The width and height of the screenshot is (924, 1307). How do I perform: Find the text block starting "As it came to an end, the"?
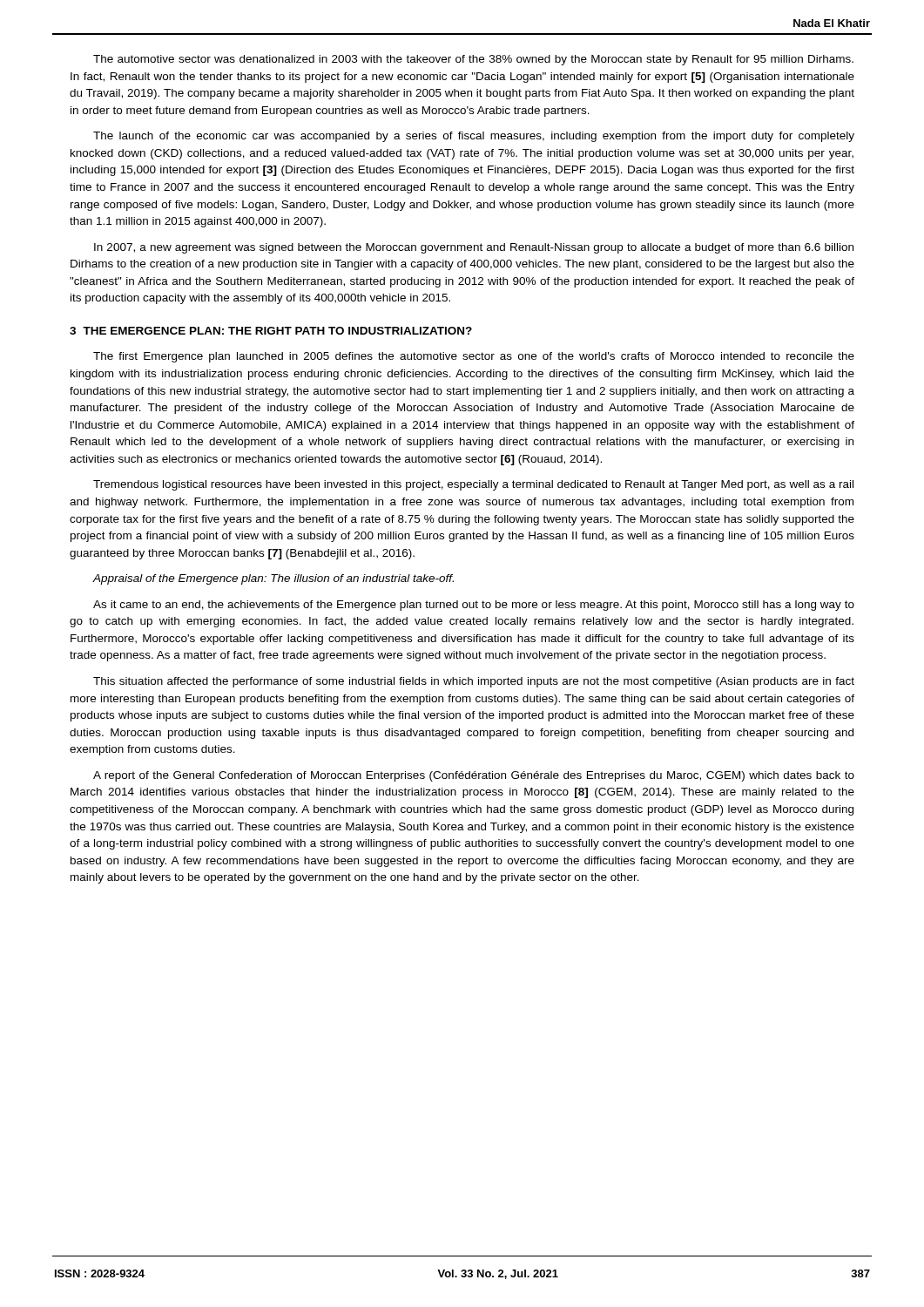point(462,630)
